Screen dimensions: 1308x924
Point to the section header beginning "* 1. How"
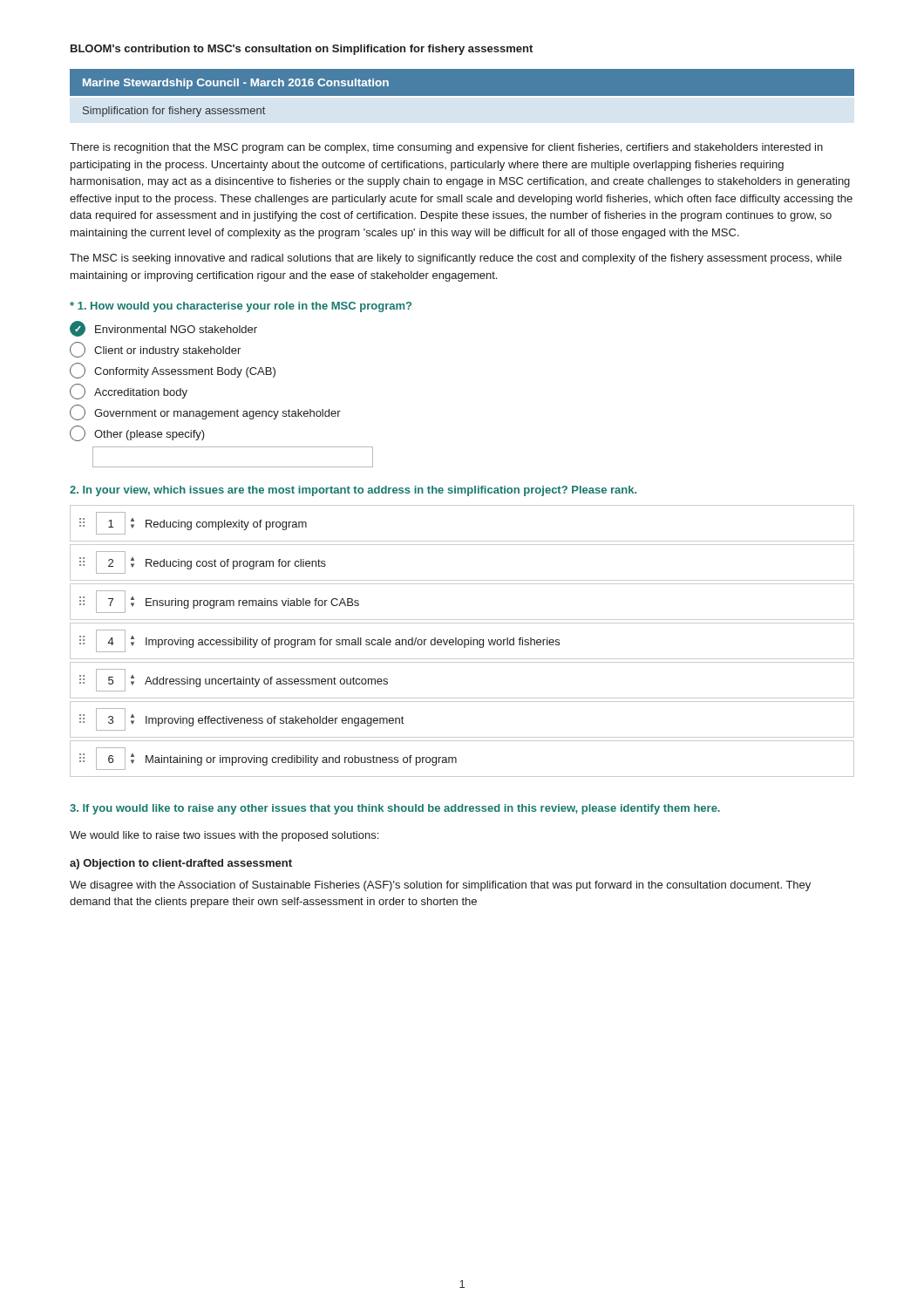pyautogui.click(x=241, y=306)
